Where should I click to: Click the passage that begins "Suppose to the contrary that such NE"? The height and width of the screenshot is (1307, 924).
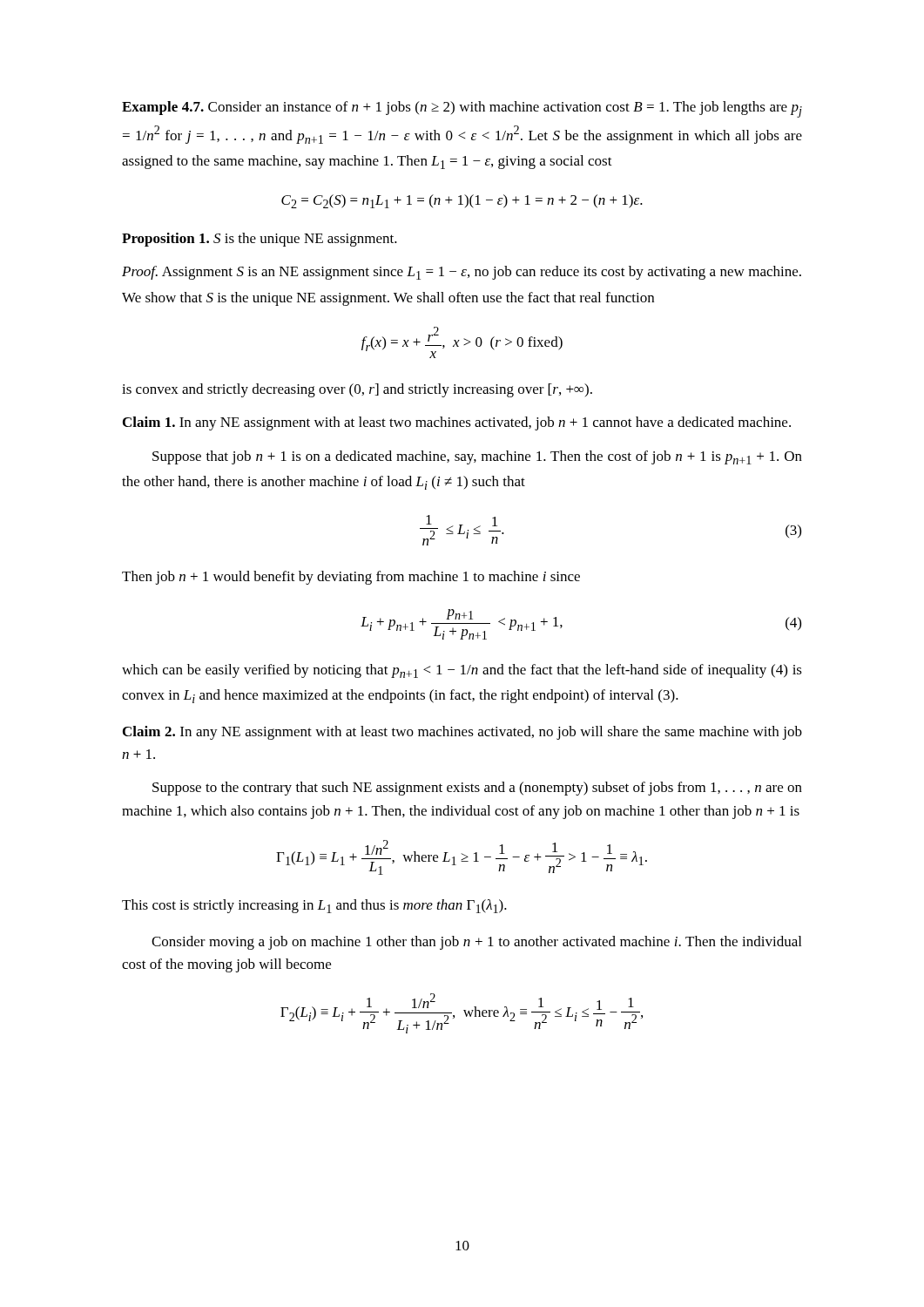462,799
